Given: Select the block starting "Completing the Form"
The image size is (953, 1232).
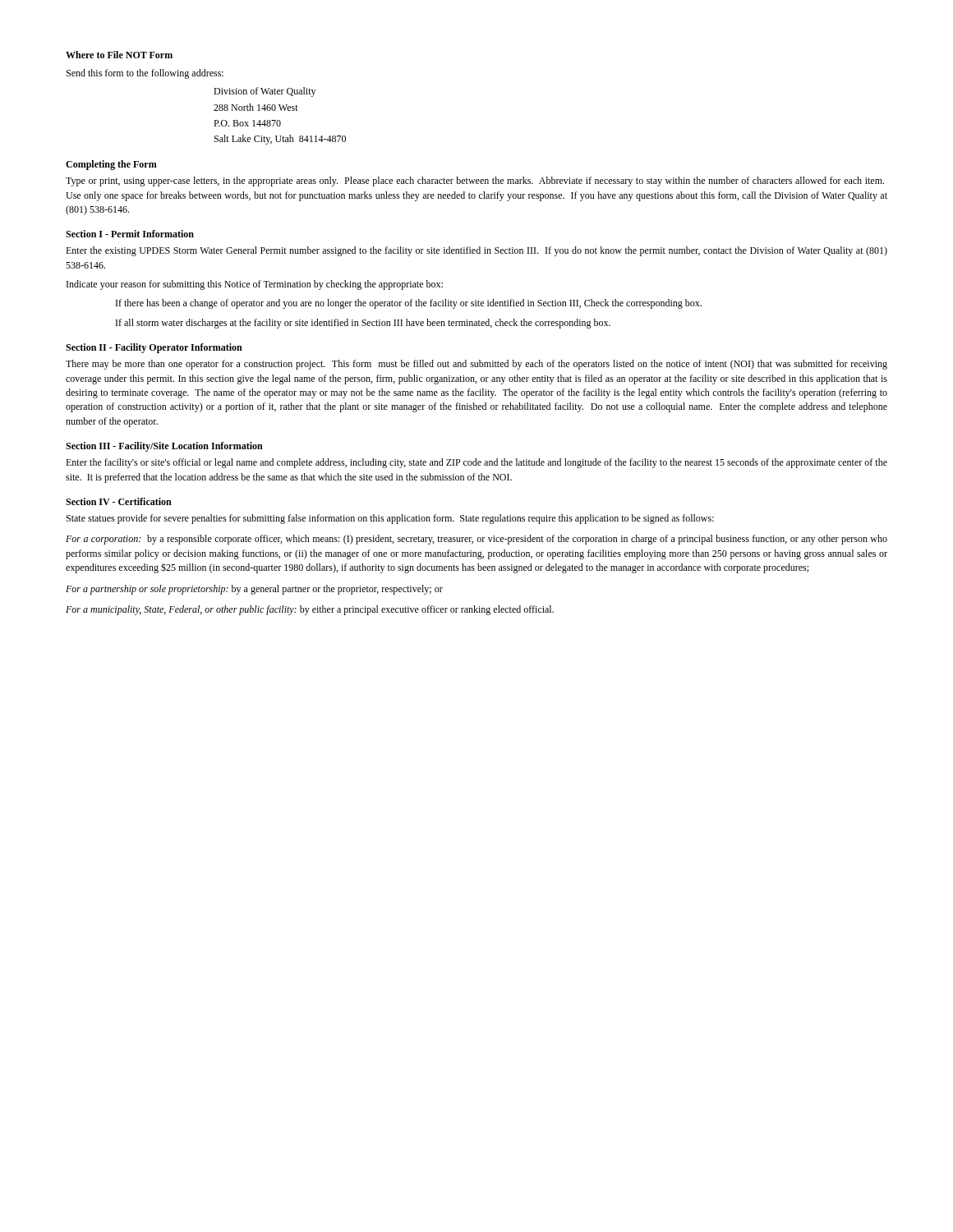Looking at the screenshot, I should [111, 164].
